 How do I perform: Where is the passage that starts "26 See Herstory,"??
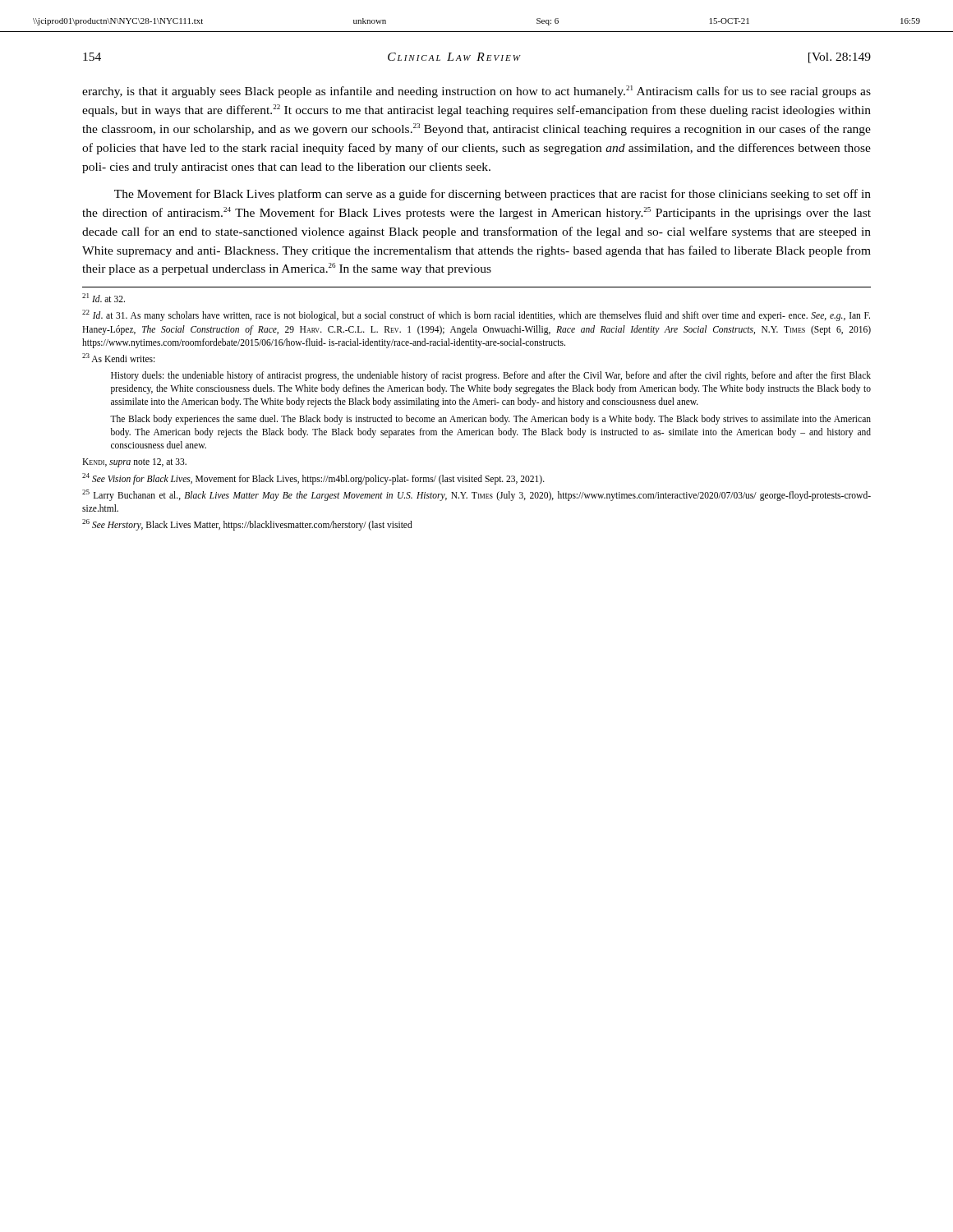pyautogui.click(x=247, y=524)
